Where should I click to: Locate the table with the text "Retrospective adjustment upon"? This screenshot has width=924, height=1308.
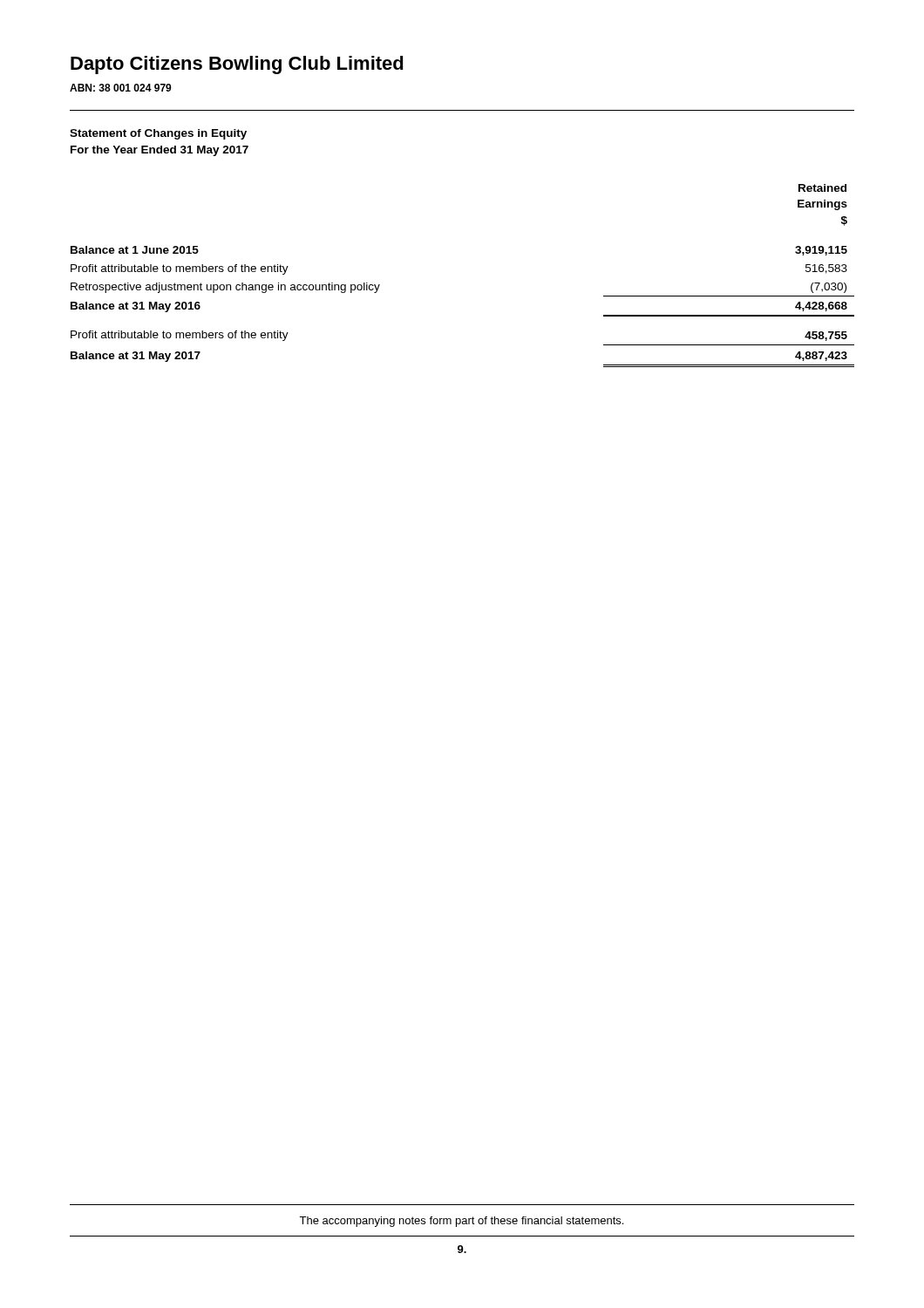[x=462, y=272]
